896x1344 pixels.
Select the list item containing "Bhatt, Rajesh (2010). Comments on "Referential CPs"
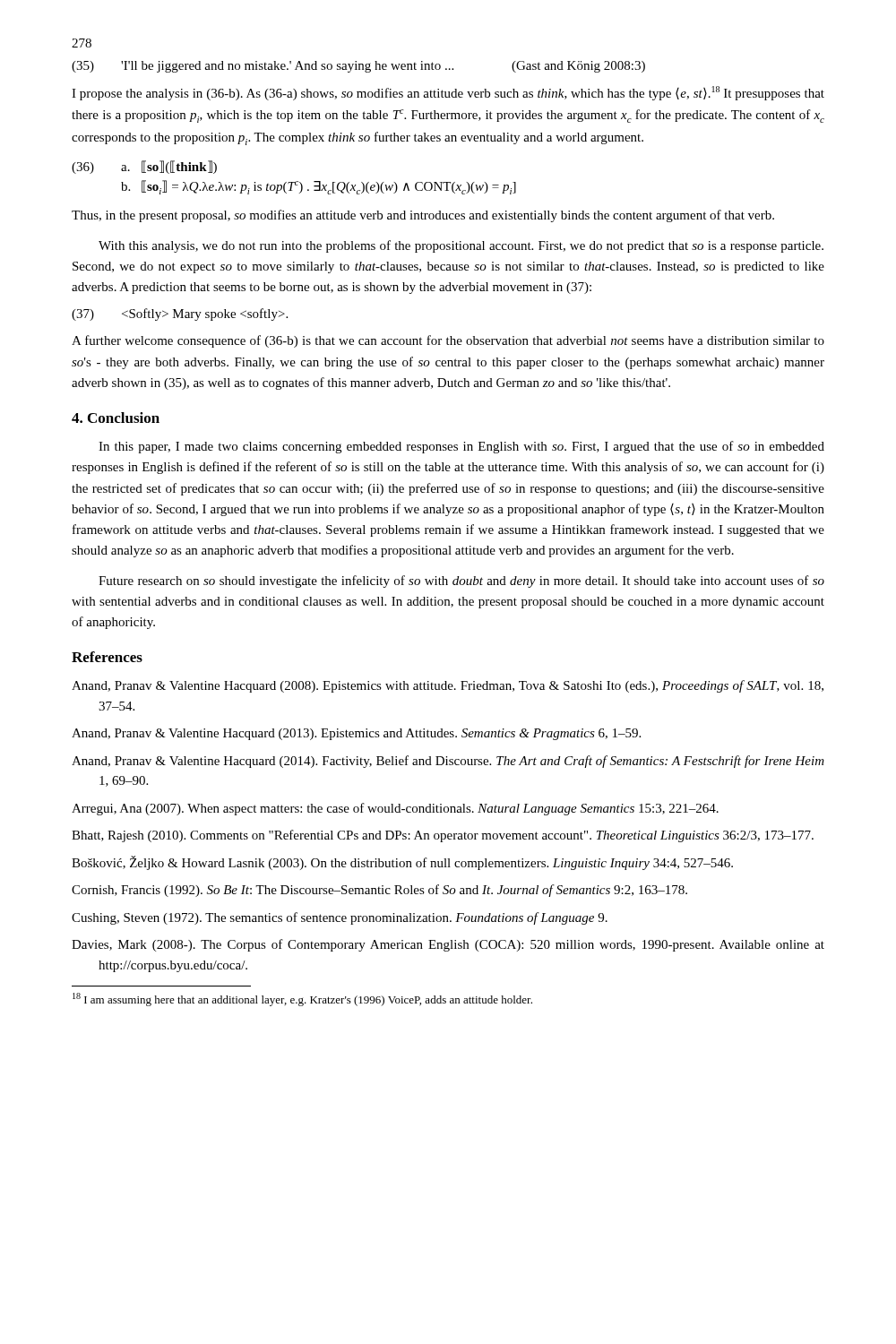(443, 835)
